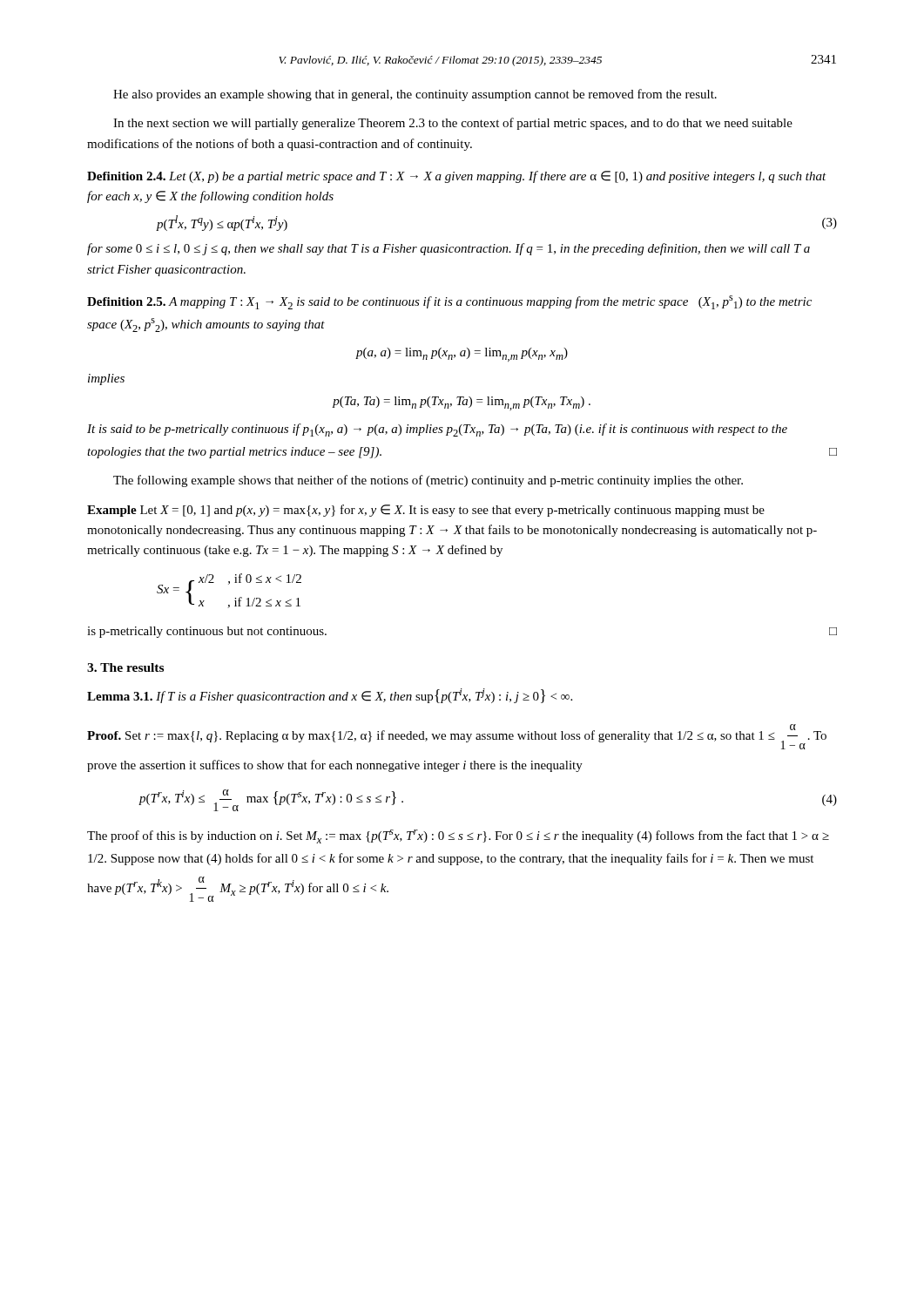Find the formula on this page that starts "Sx = { x/2 , if 0 ≤"
The image size is (924, 1307).
point(229,591)
